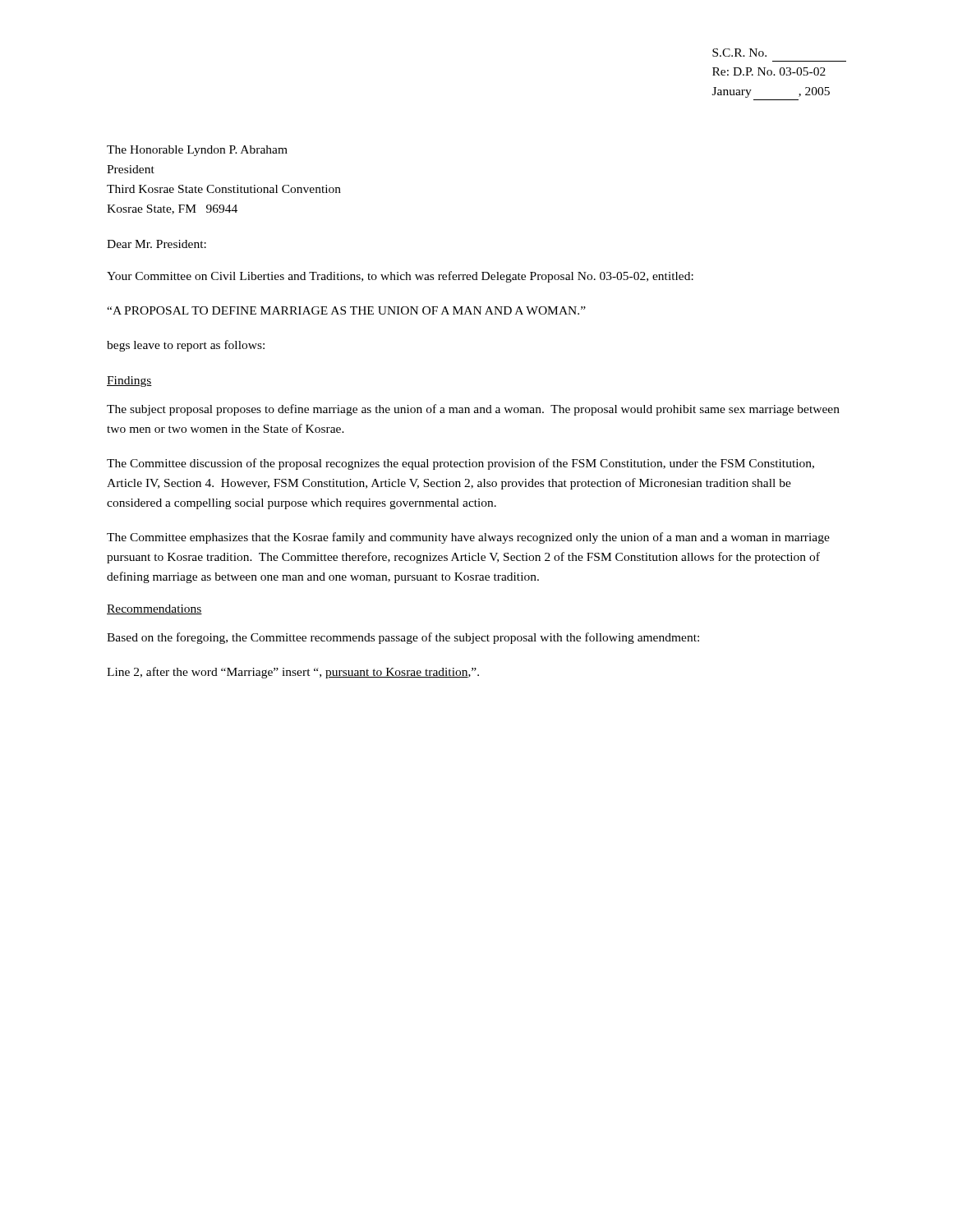Point to the block beginning "“A PROPOSAL TO DEFINE MARRIAGE AS"
This screenshot has width=953, height=1232.
click(346, 310)
